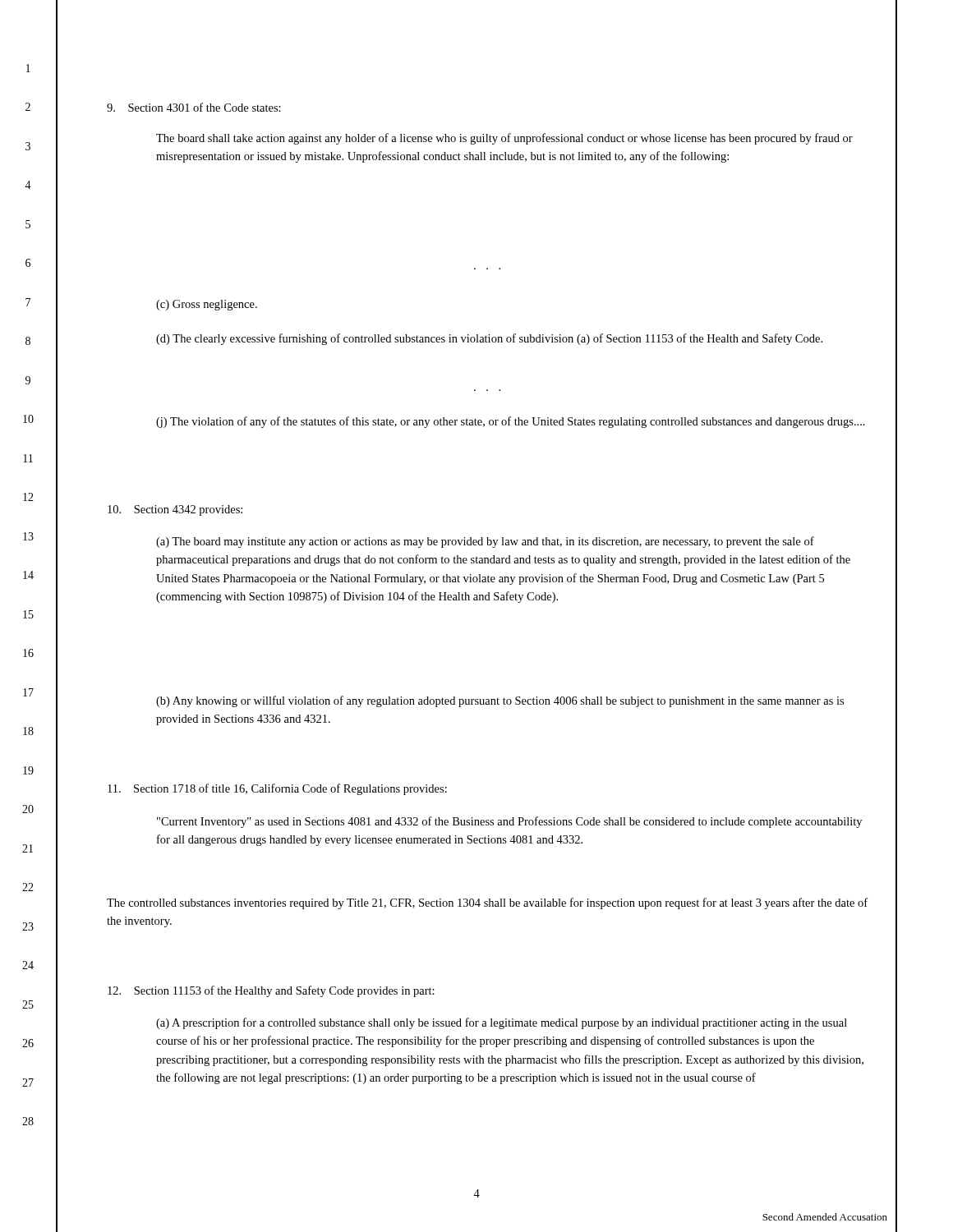Navigate to the text starting "(j) The violation"
The height and width of the screenshot is (1232, 953).
[513, 421]
